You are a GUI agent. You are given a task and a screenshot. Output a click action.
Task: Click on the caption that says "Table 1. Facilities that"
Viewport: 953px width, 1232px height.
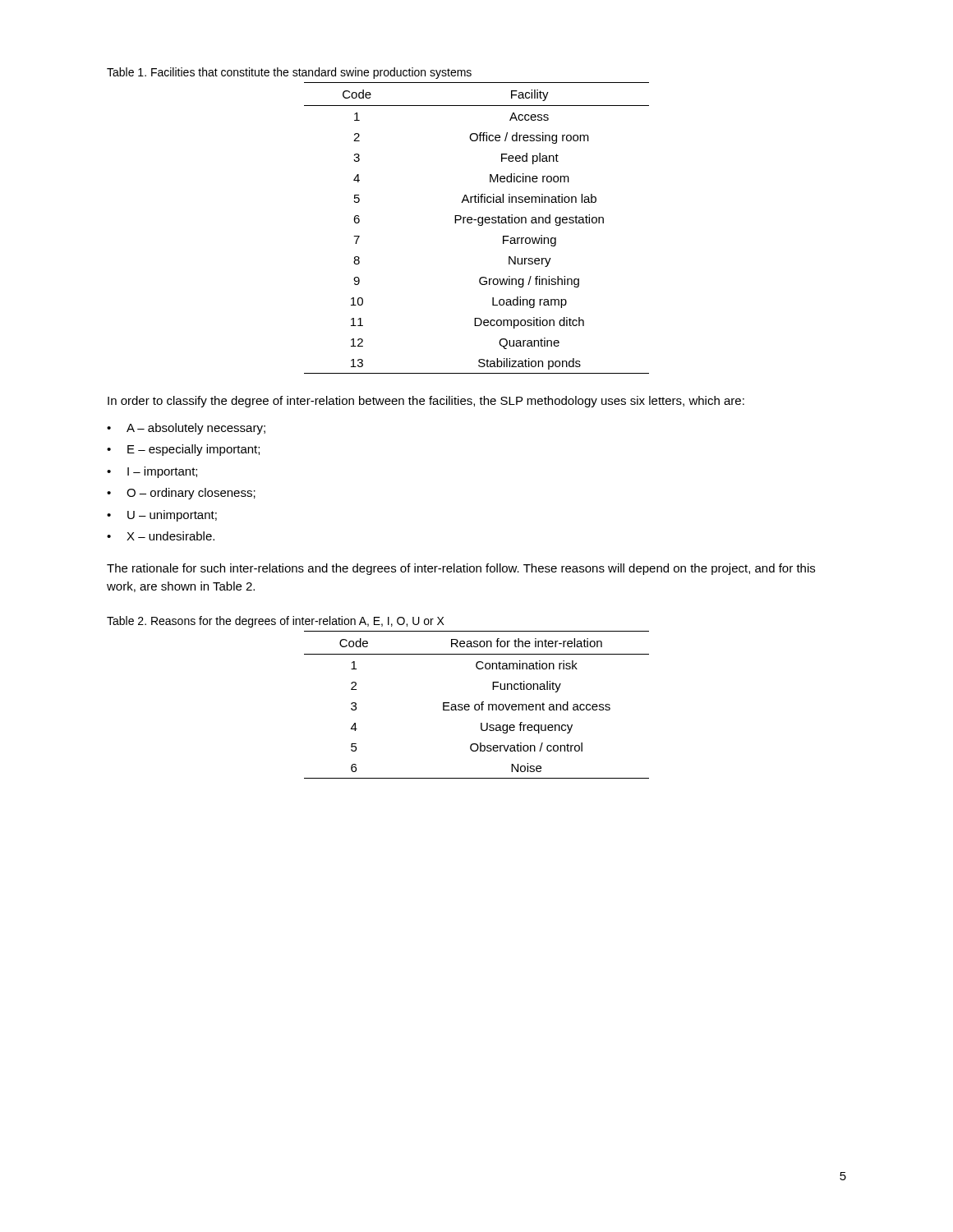289,72
